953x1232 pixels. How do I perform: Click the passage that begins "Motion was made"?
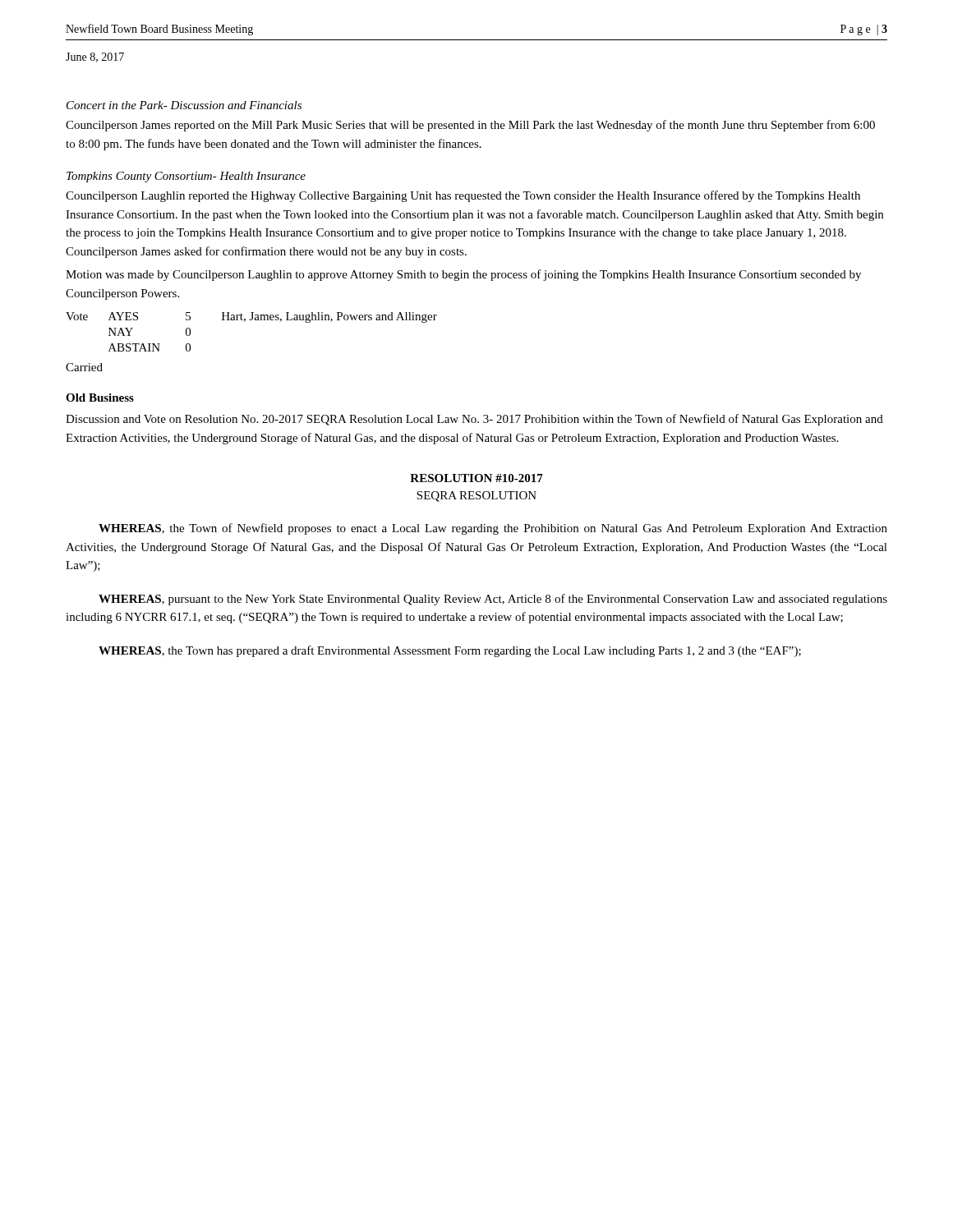coord(464,284)
